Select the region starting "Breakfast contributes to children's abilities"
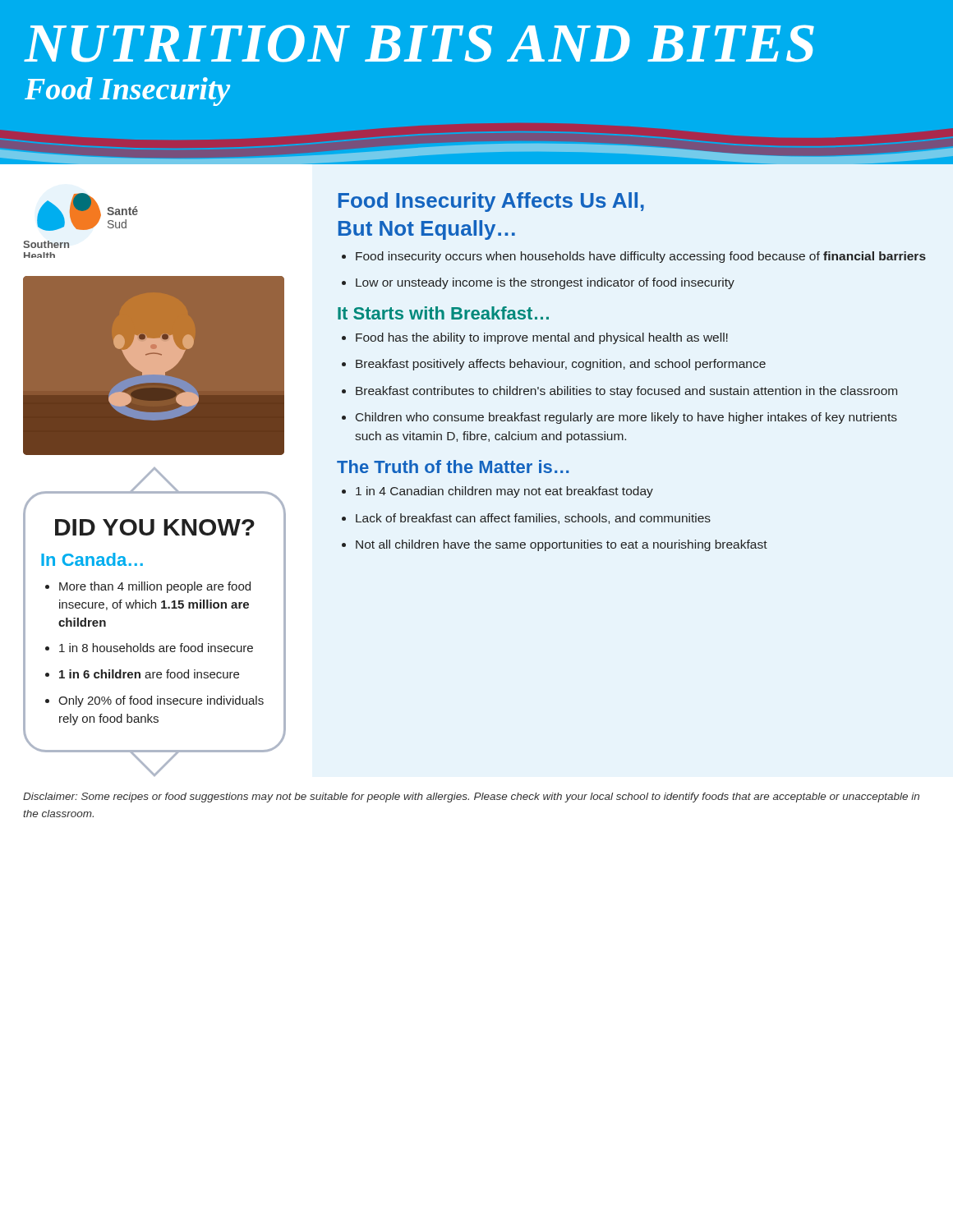Screen dimensions: 1232x953 tap(627, 390)
